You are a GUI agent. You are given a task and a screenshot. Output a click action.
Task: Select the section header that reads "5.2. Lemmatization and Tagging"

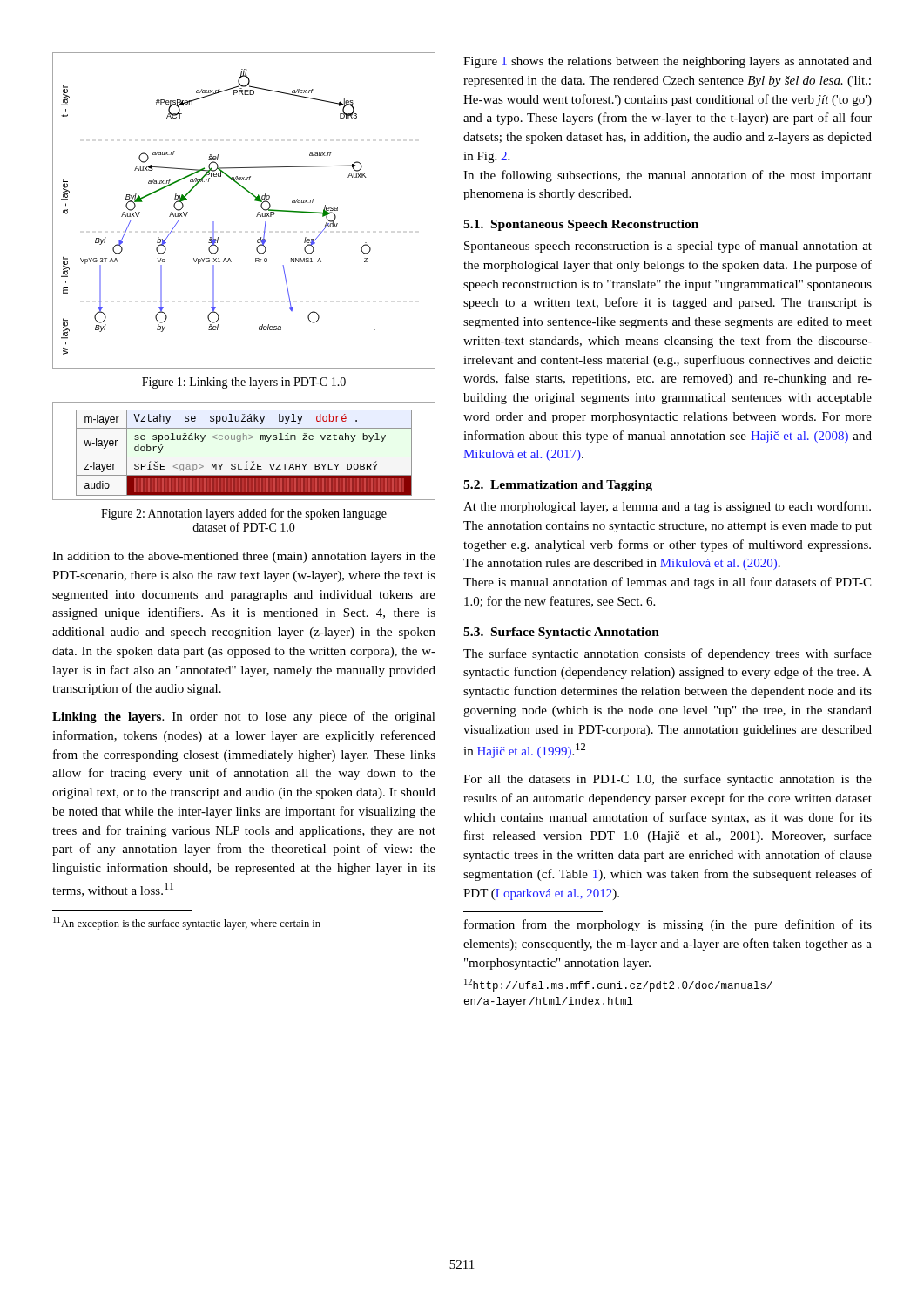pos(558,484)
